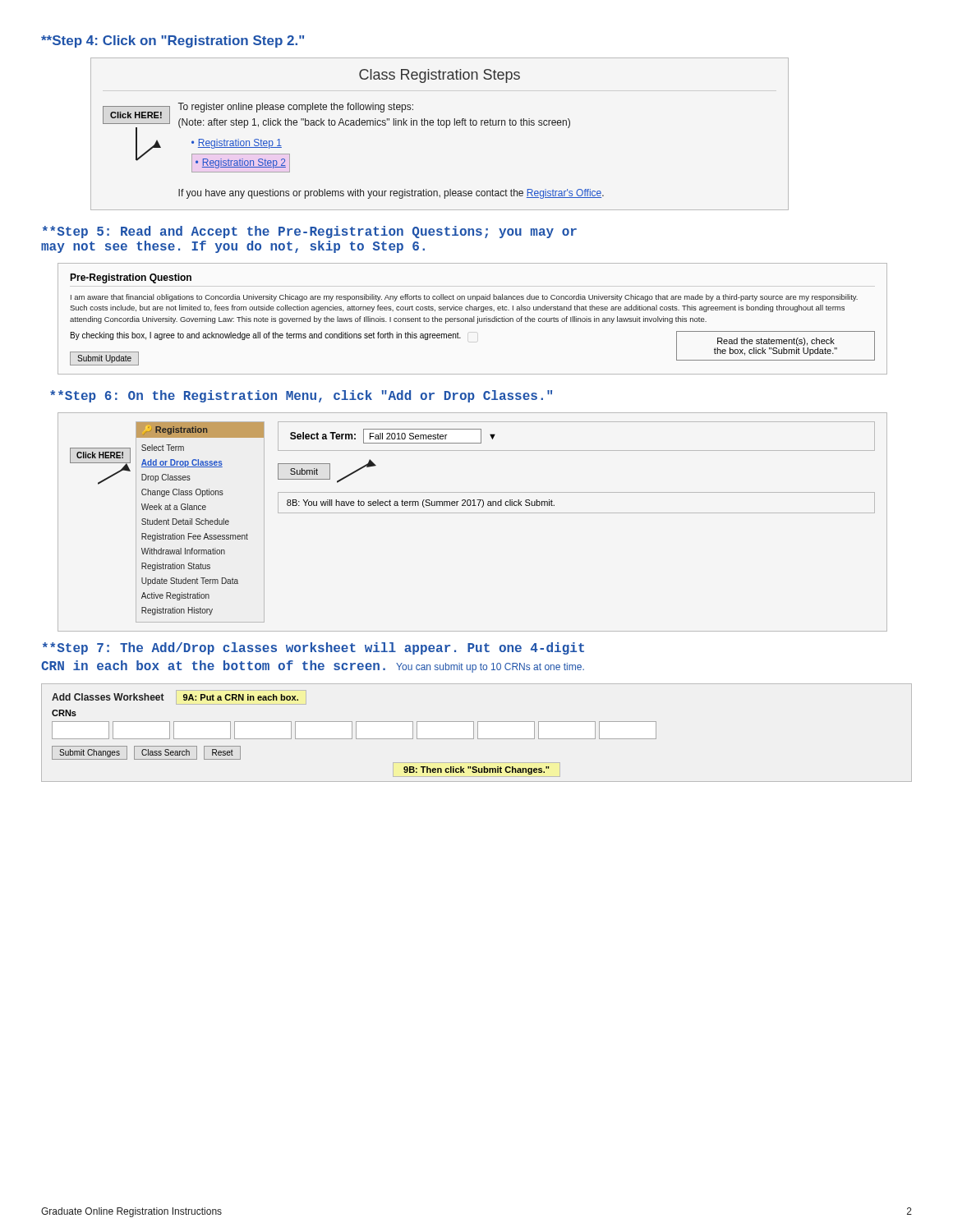
Task: Where is the section header that starts "**Step 6: On the Registration Menu, click "Add"?
Action: point(297,397)
